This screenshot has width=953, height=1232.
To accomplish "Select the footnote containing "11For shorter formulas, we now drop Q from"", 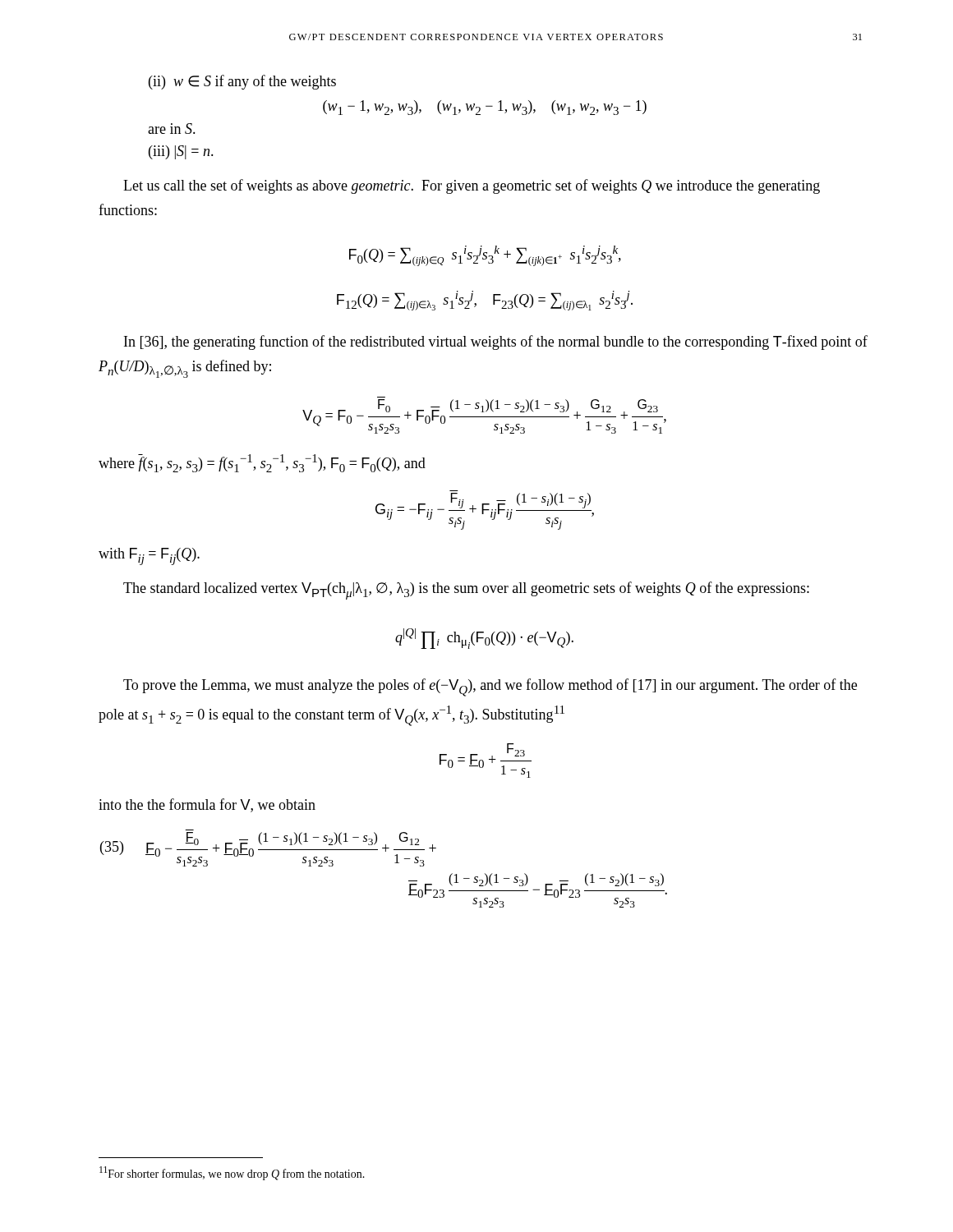I will pos(232,1170).
